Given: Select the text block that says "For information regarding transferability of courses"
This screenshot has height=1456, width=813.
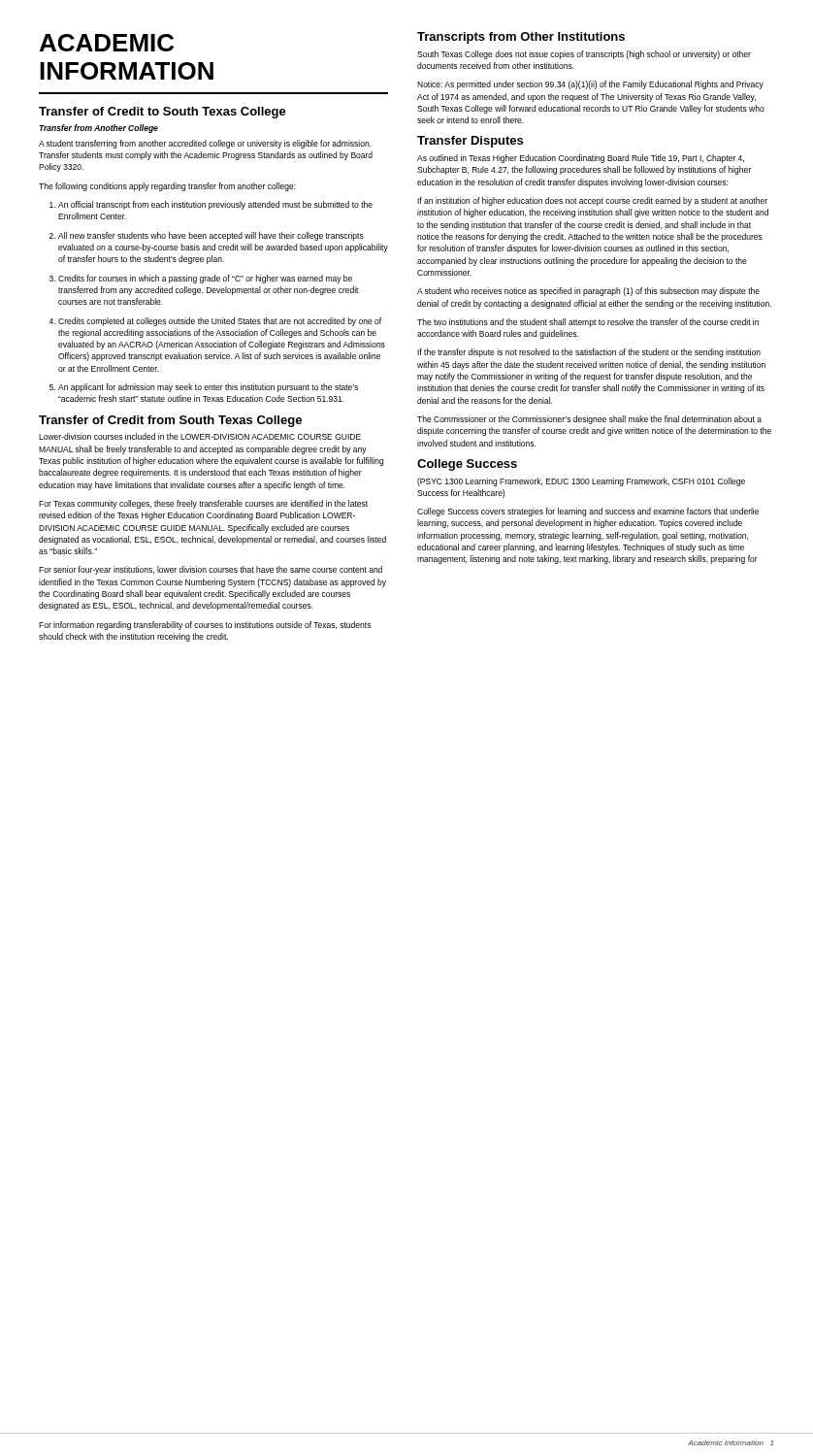Looking at the screenshot, I should pyautogui.click(x=213, y=631).
